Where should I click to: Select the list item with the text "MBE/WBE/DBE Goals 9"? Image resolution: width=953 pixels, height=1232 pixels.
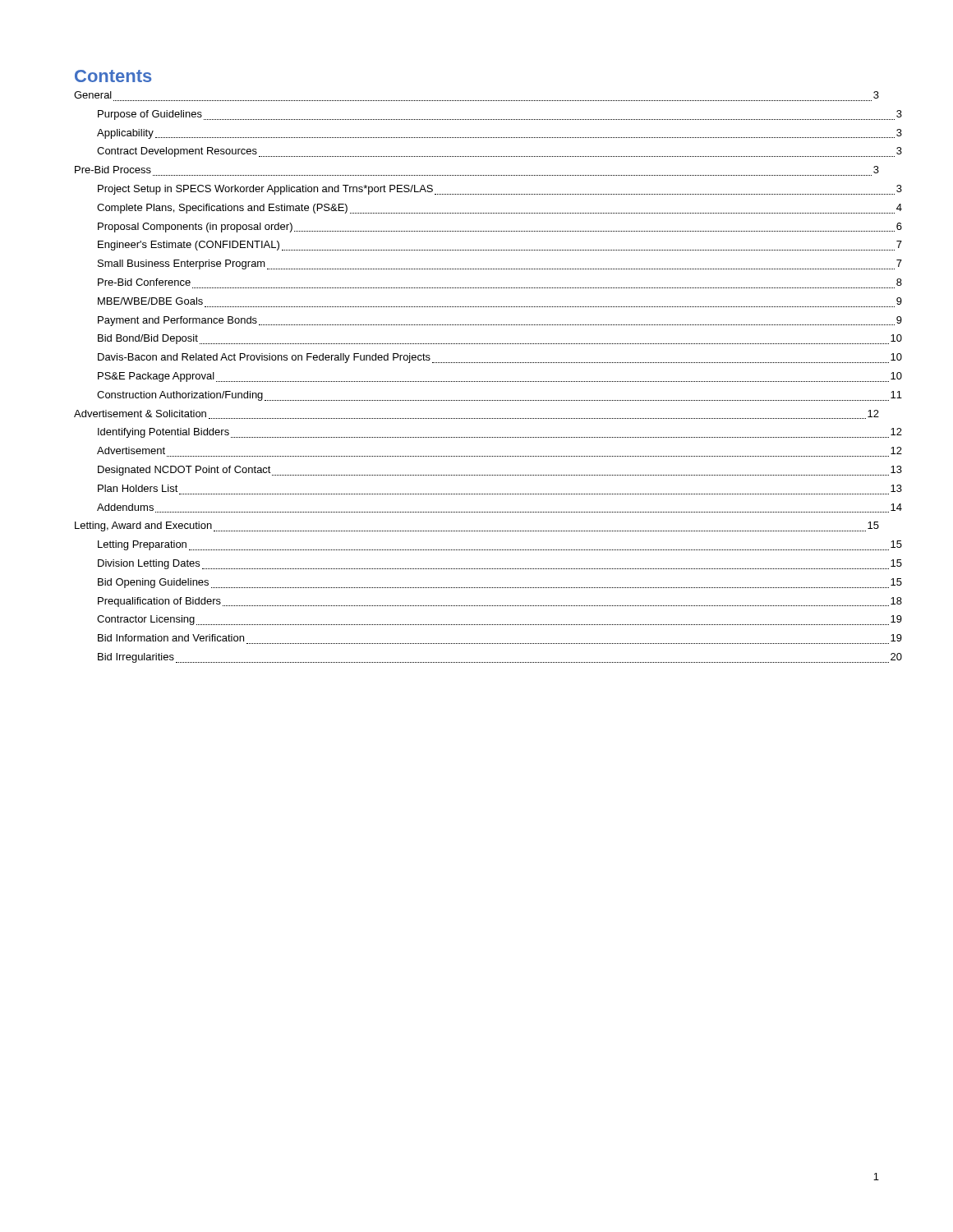(500, 302)
